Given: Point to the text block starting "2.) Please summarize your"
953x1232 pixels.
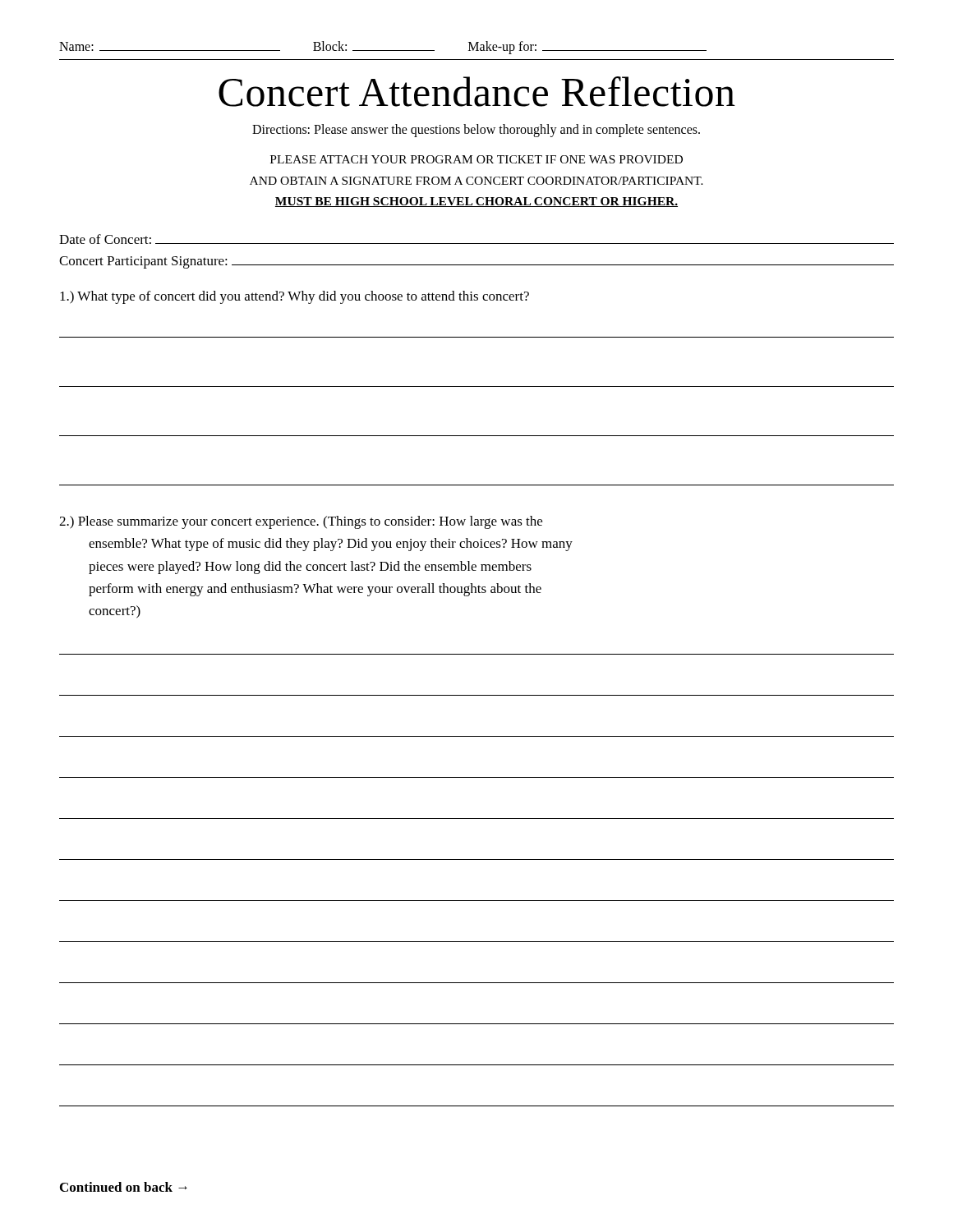Looking at the screenshot, I should tap(476, 808).
